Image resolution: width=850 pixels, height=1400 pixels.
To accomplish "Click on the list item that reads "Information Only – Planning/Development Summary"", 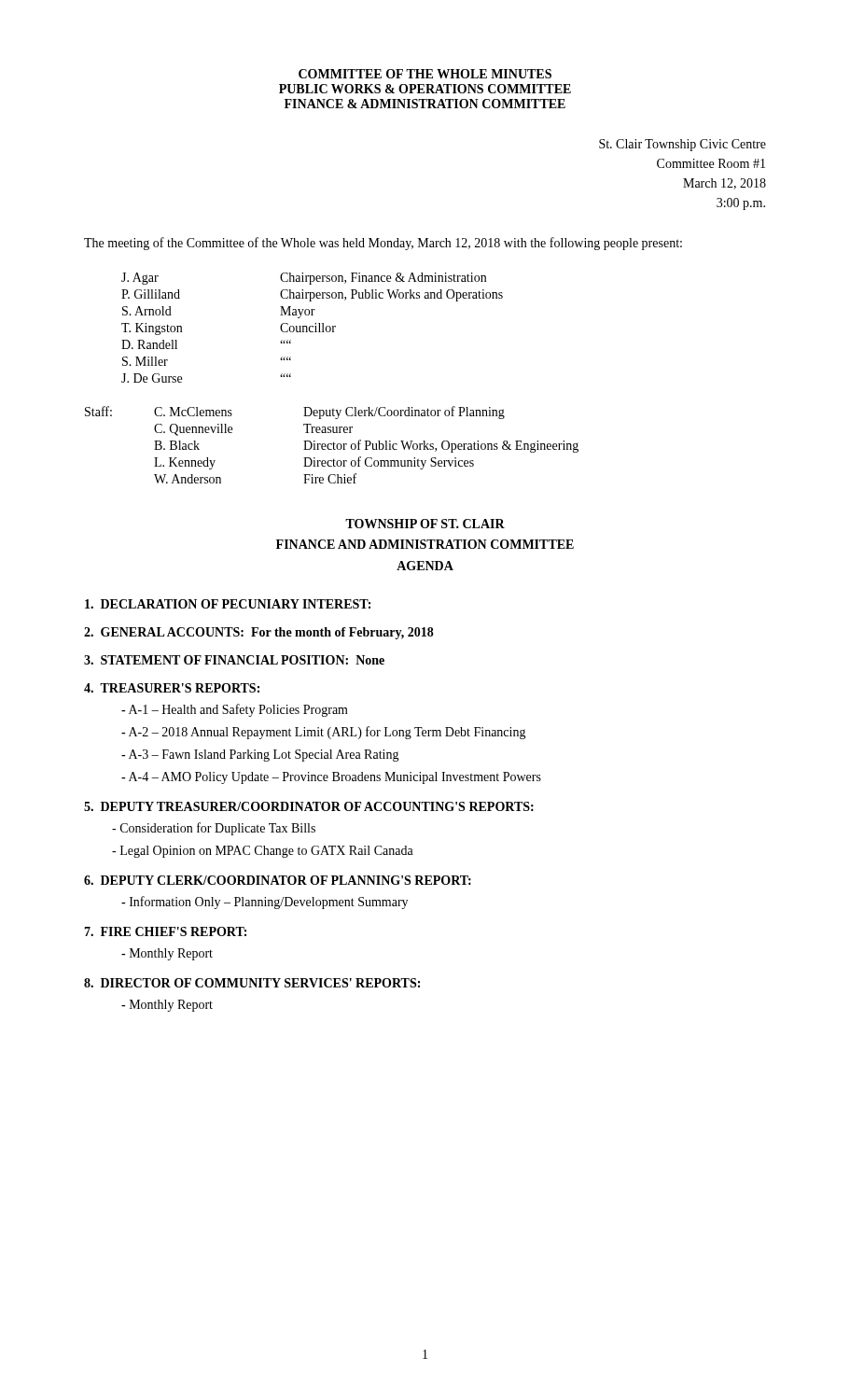I will [x=265, y=902].
